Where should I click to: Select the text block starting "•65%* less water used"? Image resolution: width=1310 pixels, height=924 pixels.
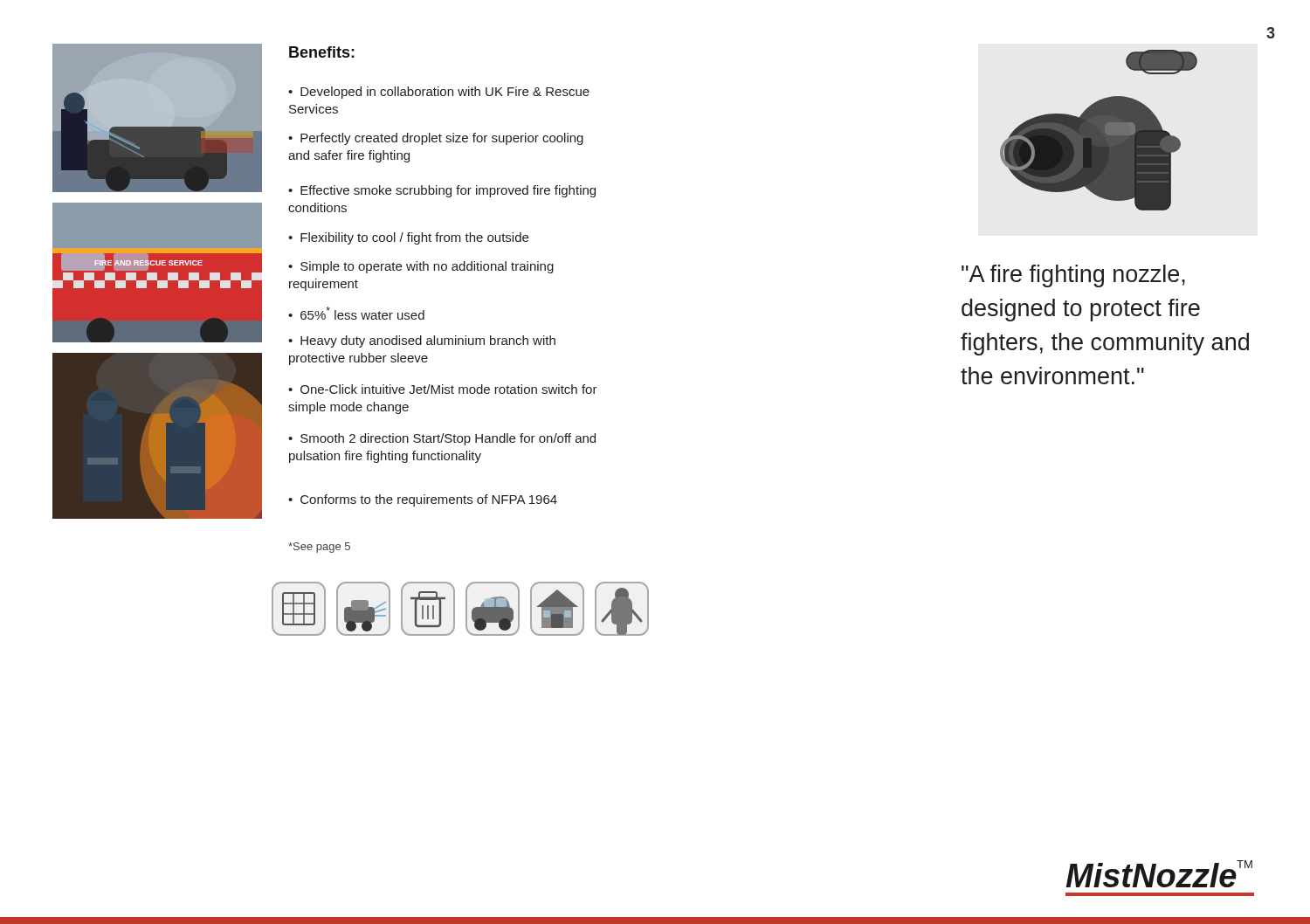click(357, 314)
